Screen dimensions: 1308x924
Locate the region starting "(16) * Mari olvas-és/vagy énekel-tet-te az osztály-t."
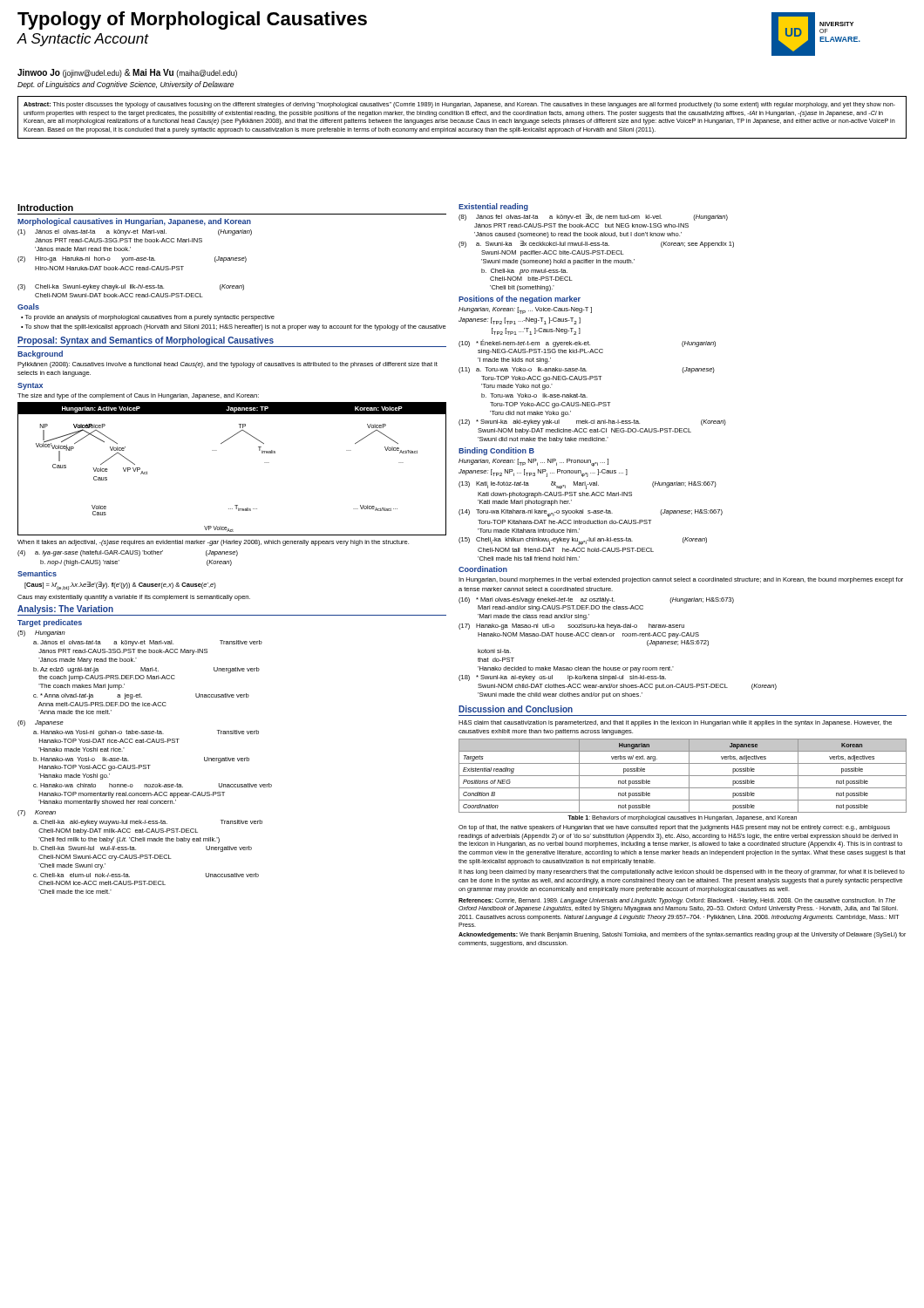(x=596, y=608)
